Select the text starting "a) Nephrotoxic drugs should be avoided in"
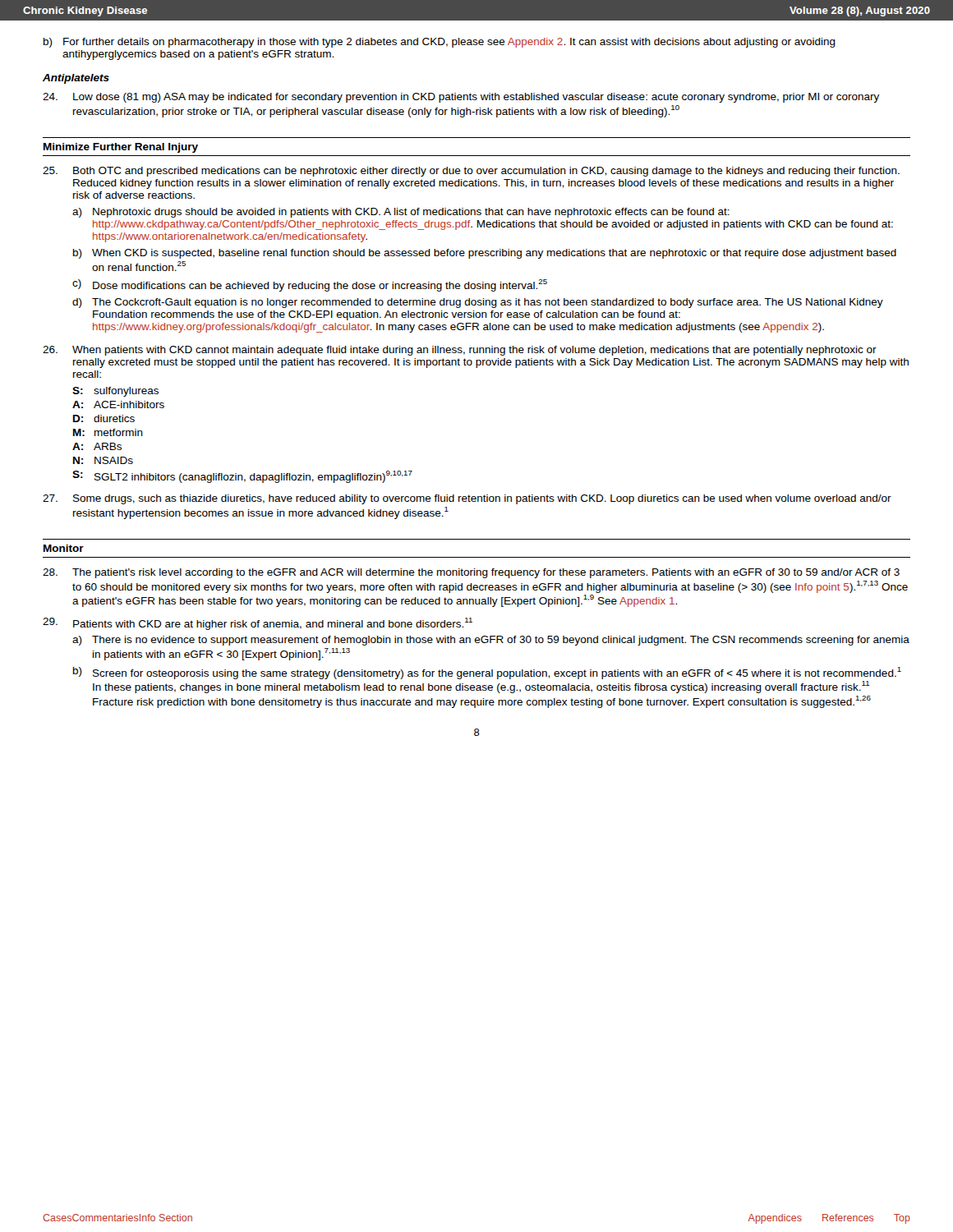 [x=491, y=223]
